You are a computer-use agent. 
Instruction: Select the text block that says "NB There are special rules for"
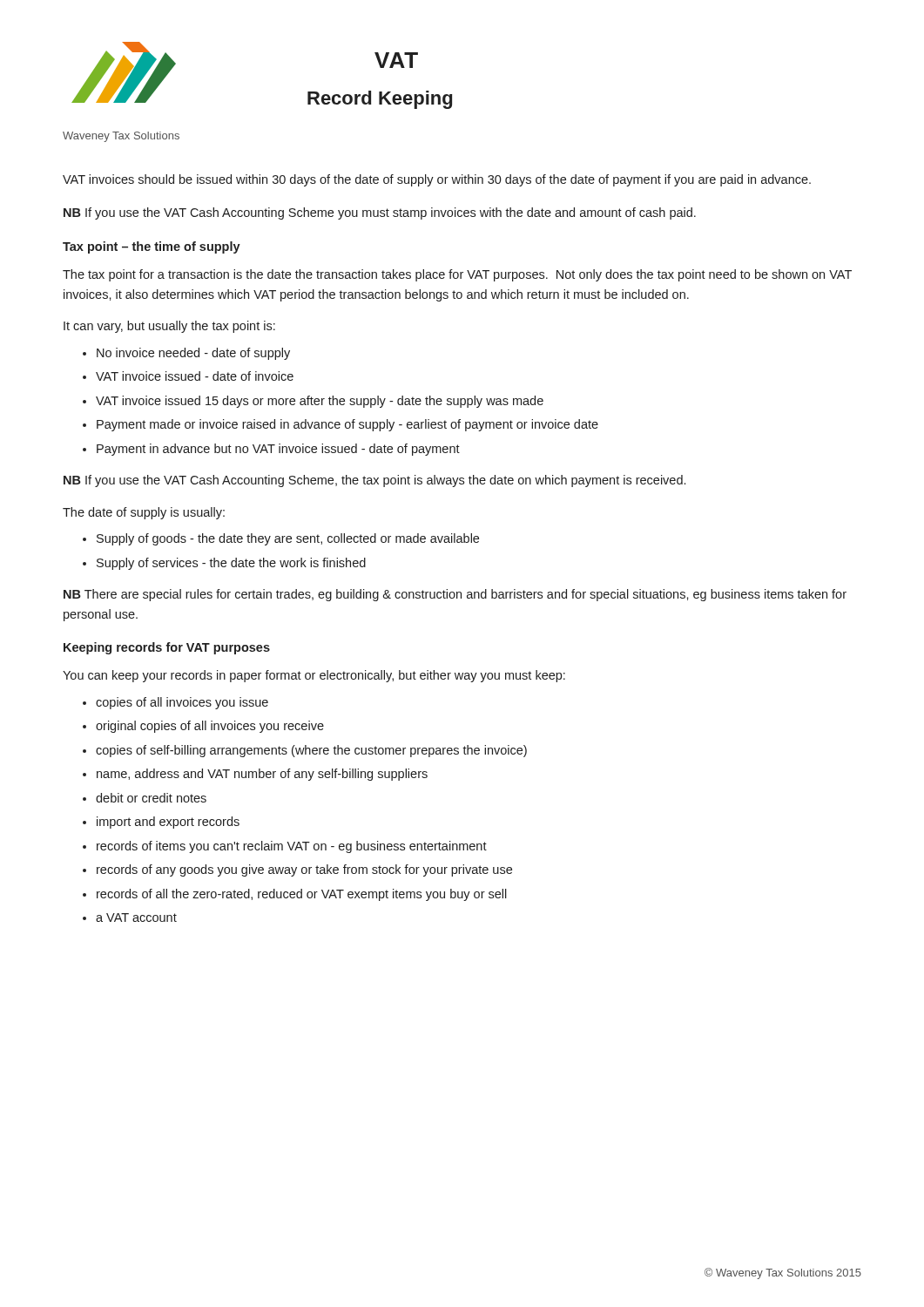455,604
